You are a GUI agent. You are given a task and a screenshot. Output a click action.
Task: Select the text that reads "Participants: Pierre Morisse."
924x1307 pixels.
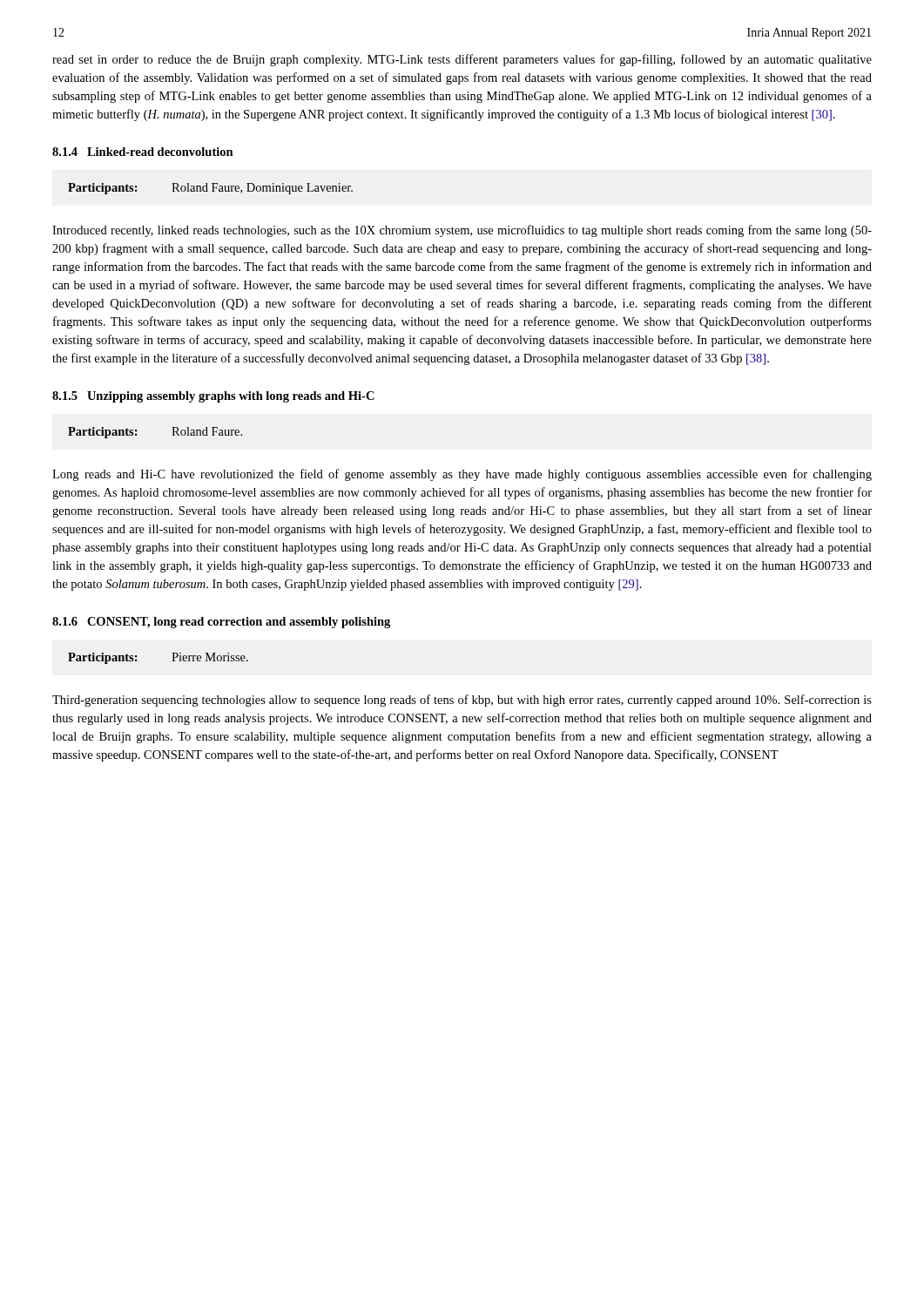(115, 658)
